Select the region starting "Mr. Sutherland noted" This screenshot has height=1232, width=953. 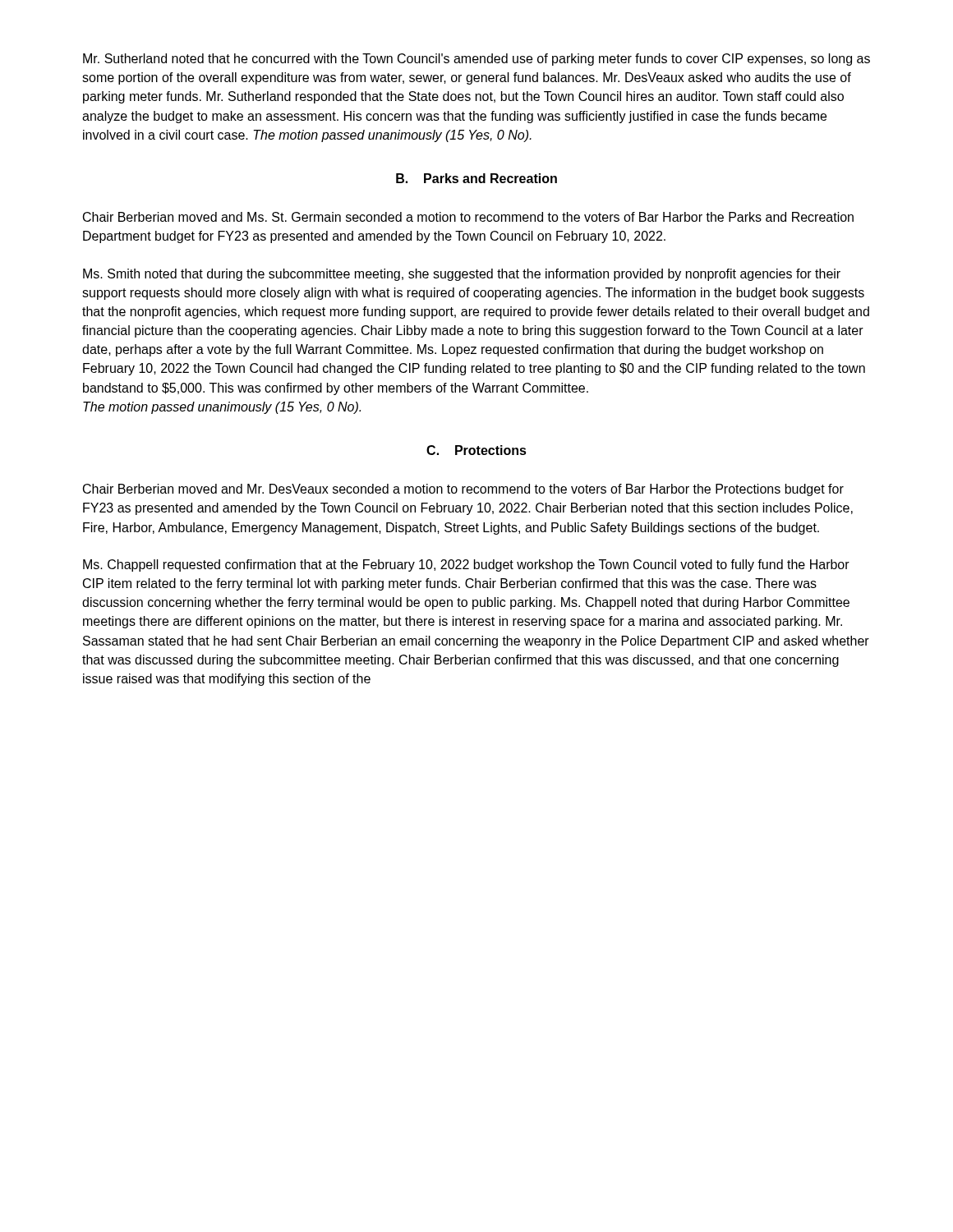click(476, 97)
